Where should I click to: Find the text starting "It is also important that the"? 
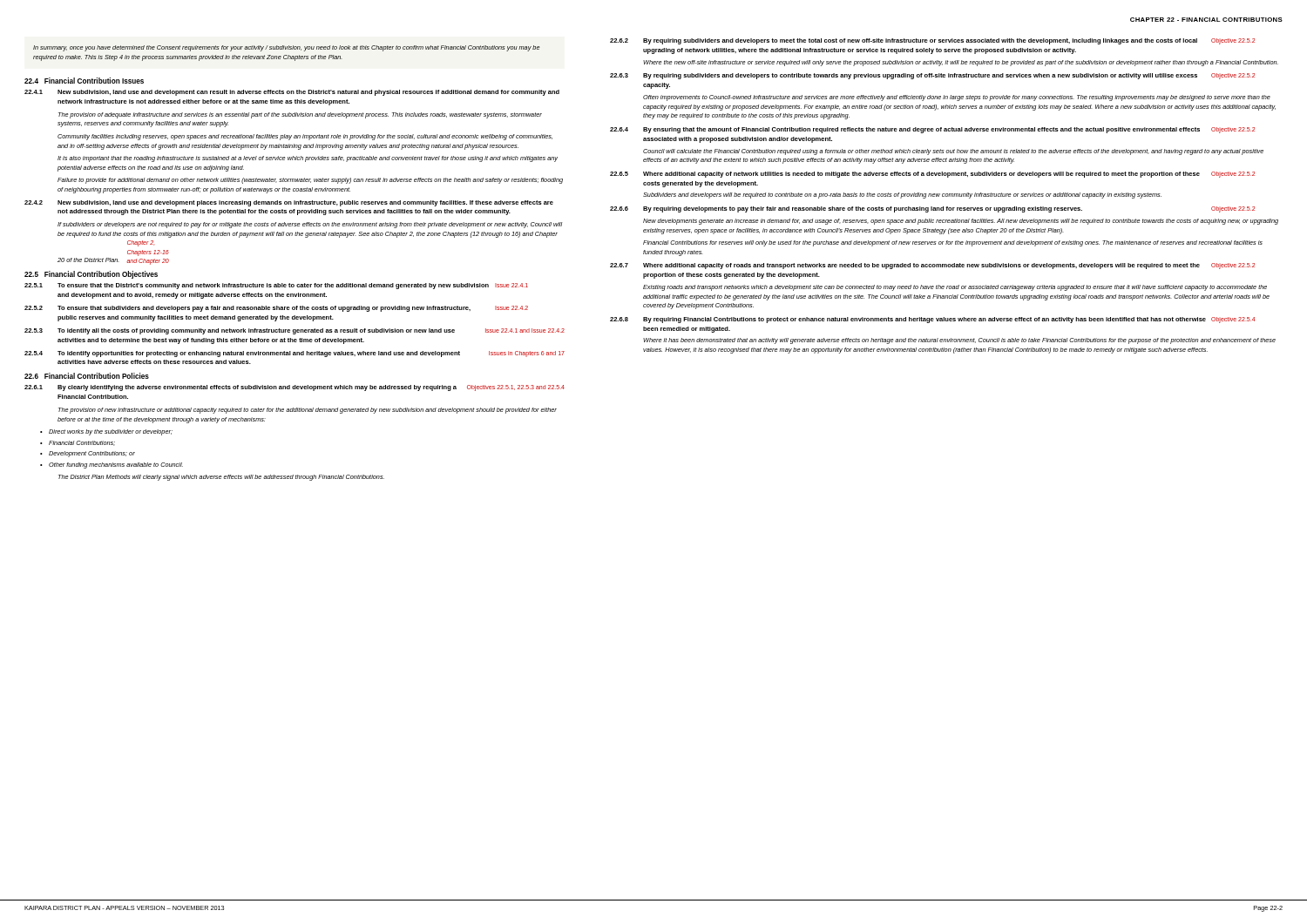coord(308,163)
